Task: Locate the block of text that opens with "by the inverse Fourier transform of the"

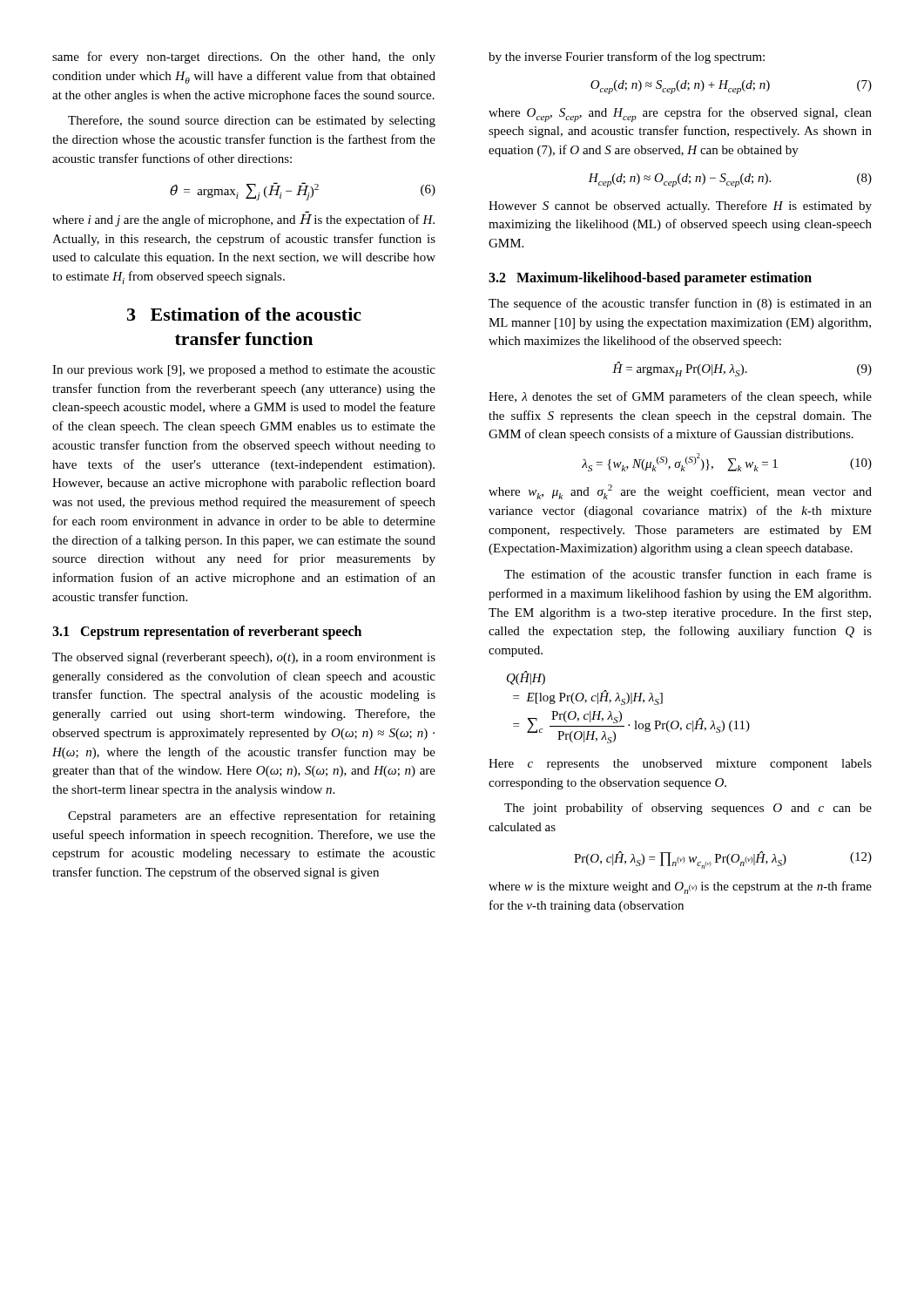Action: pos(680,57)
